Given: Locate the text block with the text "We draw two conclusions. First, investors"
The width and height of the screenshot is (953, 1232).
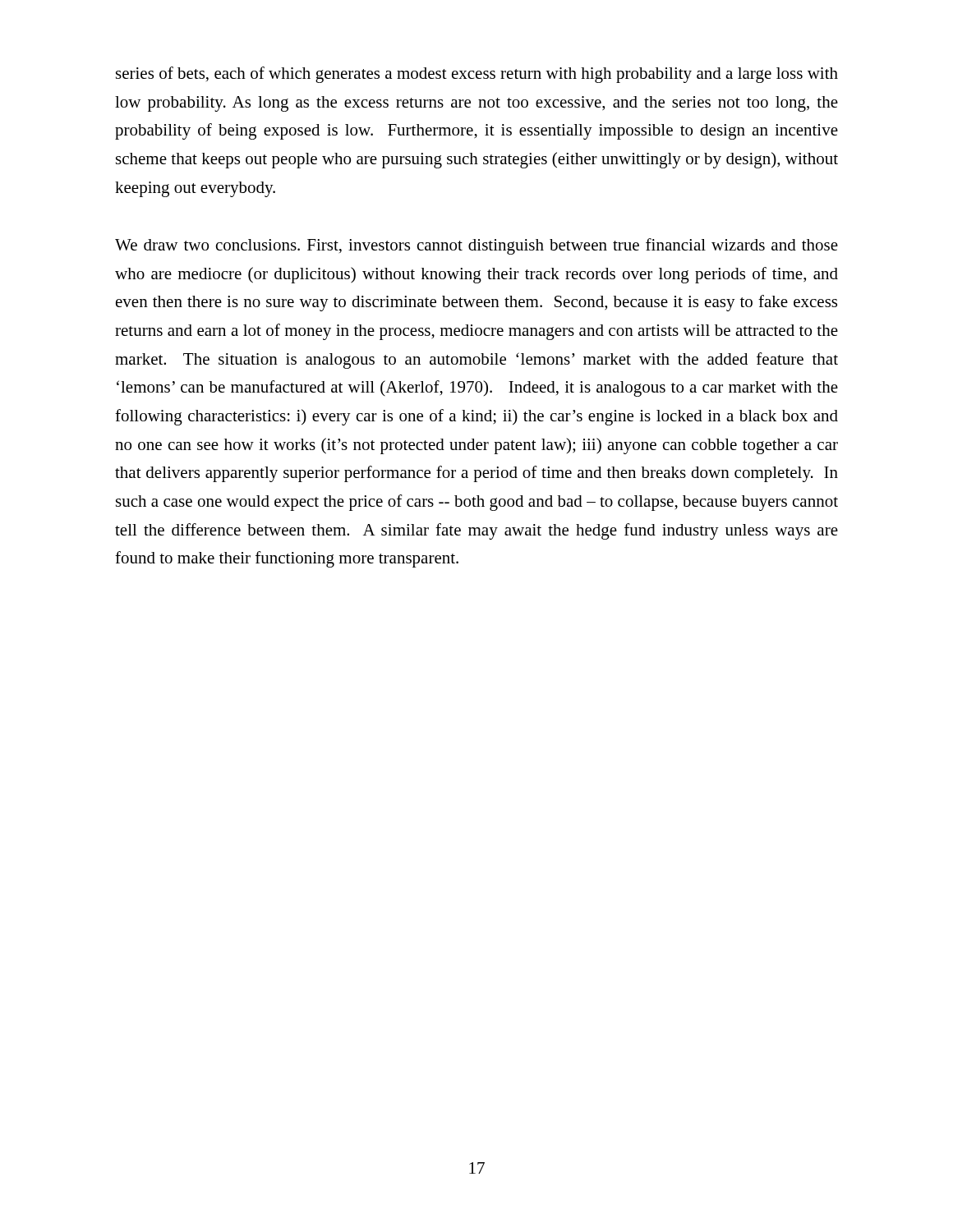Looking at the screenshot, I should tap(476, 401).
